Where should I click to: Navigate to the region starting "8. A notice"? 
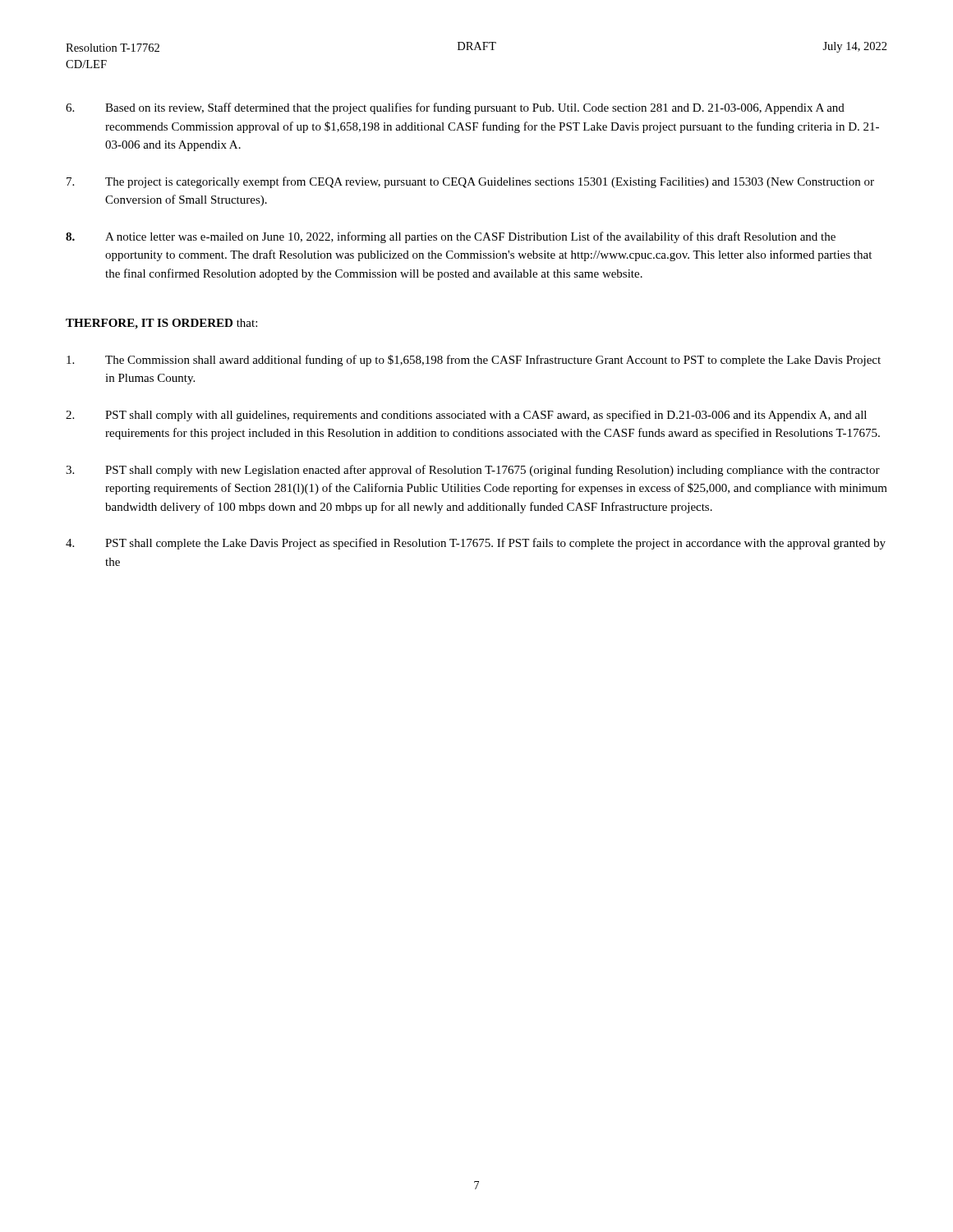tap(476, 255)
